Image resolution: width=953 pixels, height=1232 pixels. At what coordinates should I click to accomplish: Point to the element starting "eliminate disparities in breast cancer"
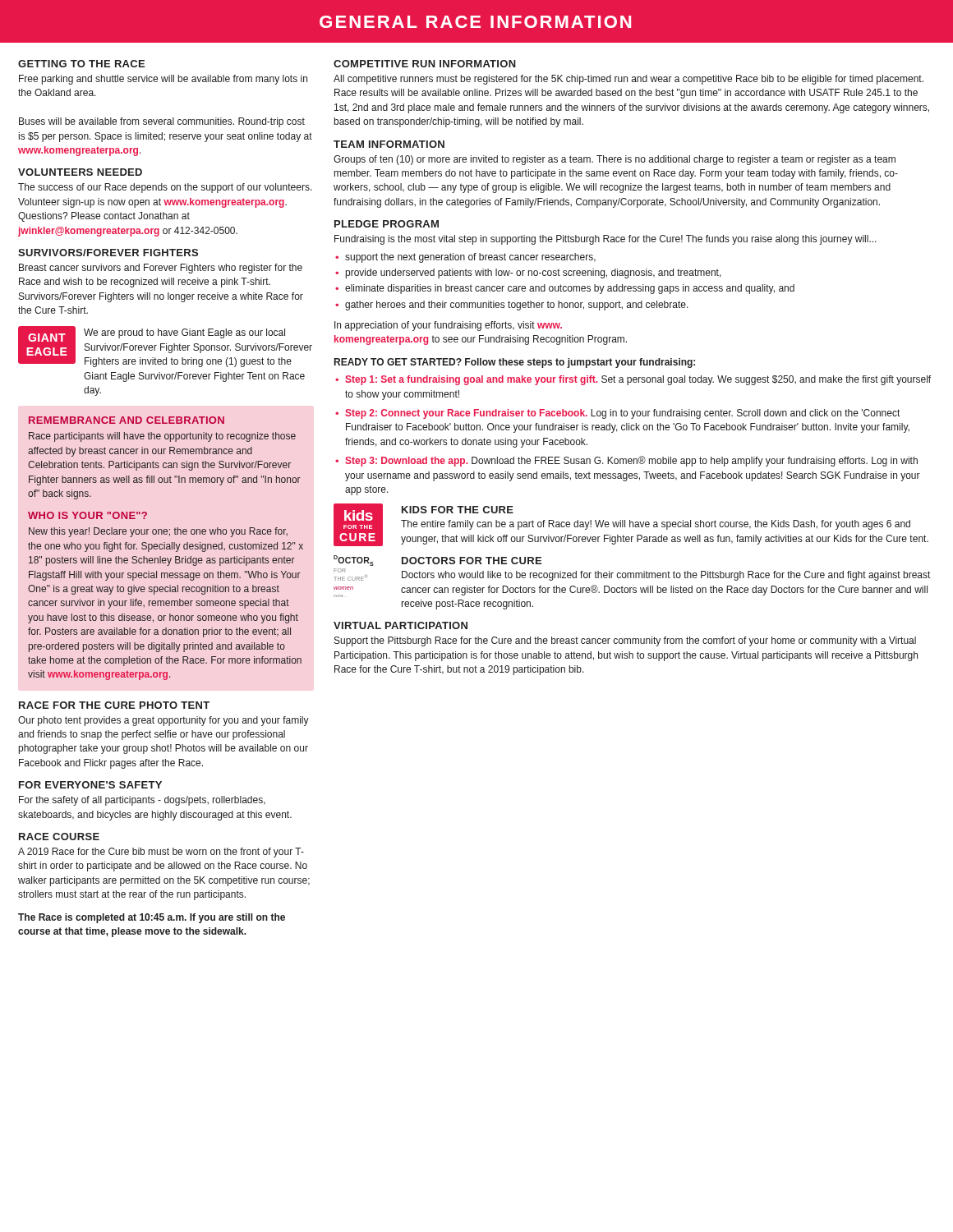click(x=570, y=289)
